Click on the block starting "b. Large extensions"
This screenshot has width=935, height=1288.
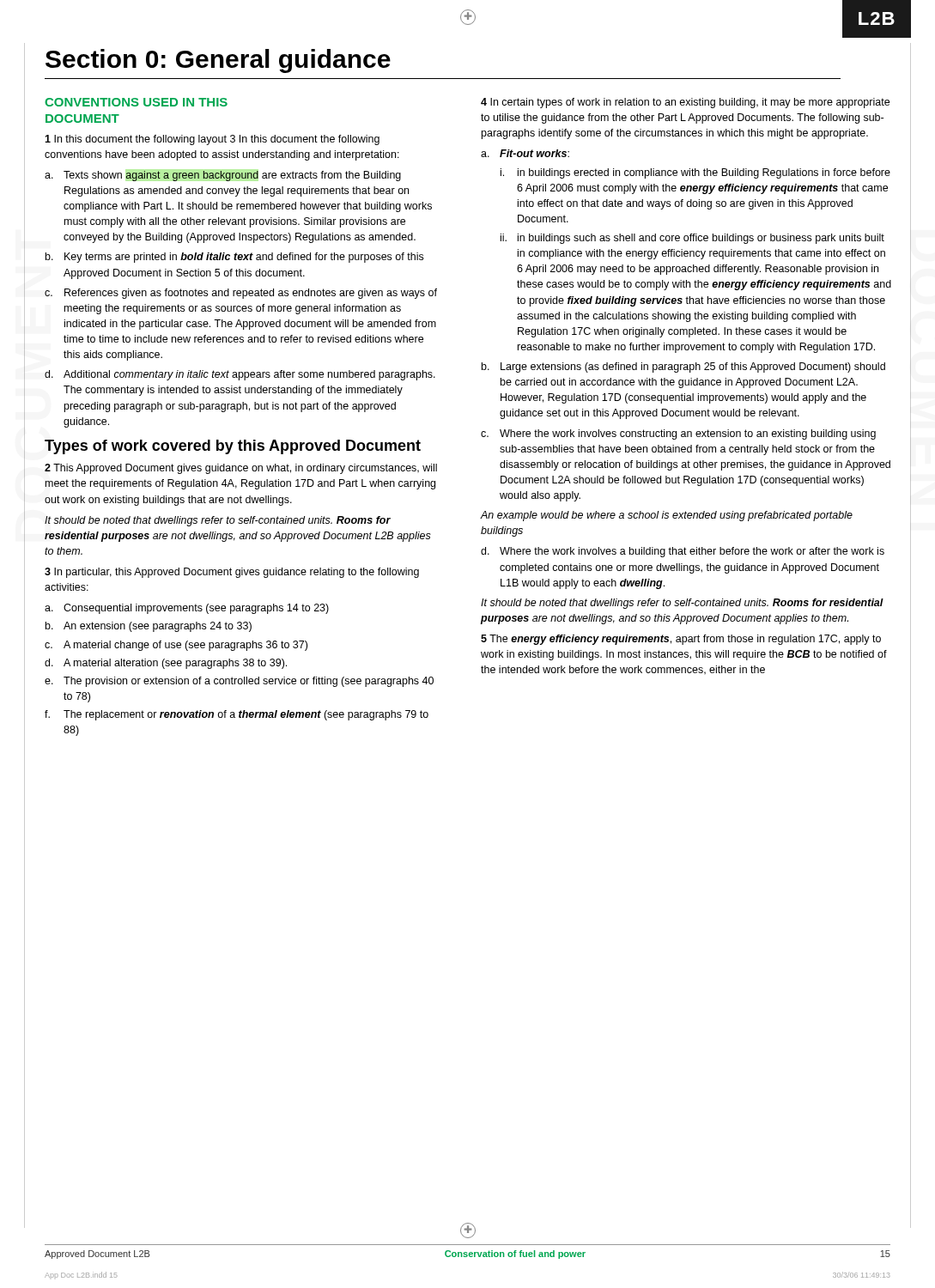click(687, 390)
